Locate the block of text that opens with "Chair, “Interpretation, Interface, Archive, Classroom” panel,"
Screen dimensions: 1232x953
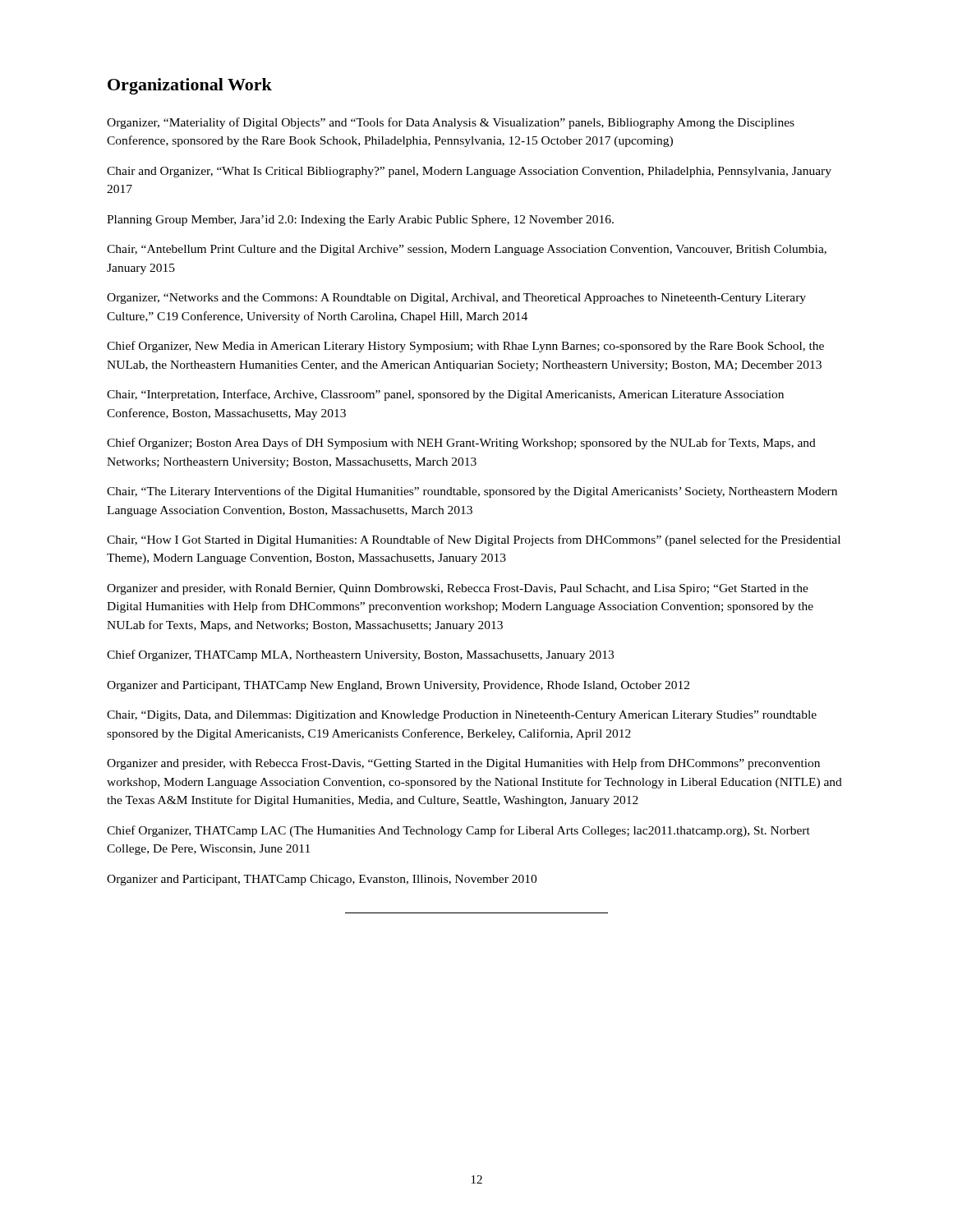click(x=445, y=403)
